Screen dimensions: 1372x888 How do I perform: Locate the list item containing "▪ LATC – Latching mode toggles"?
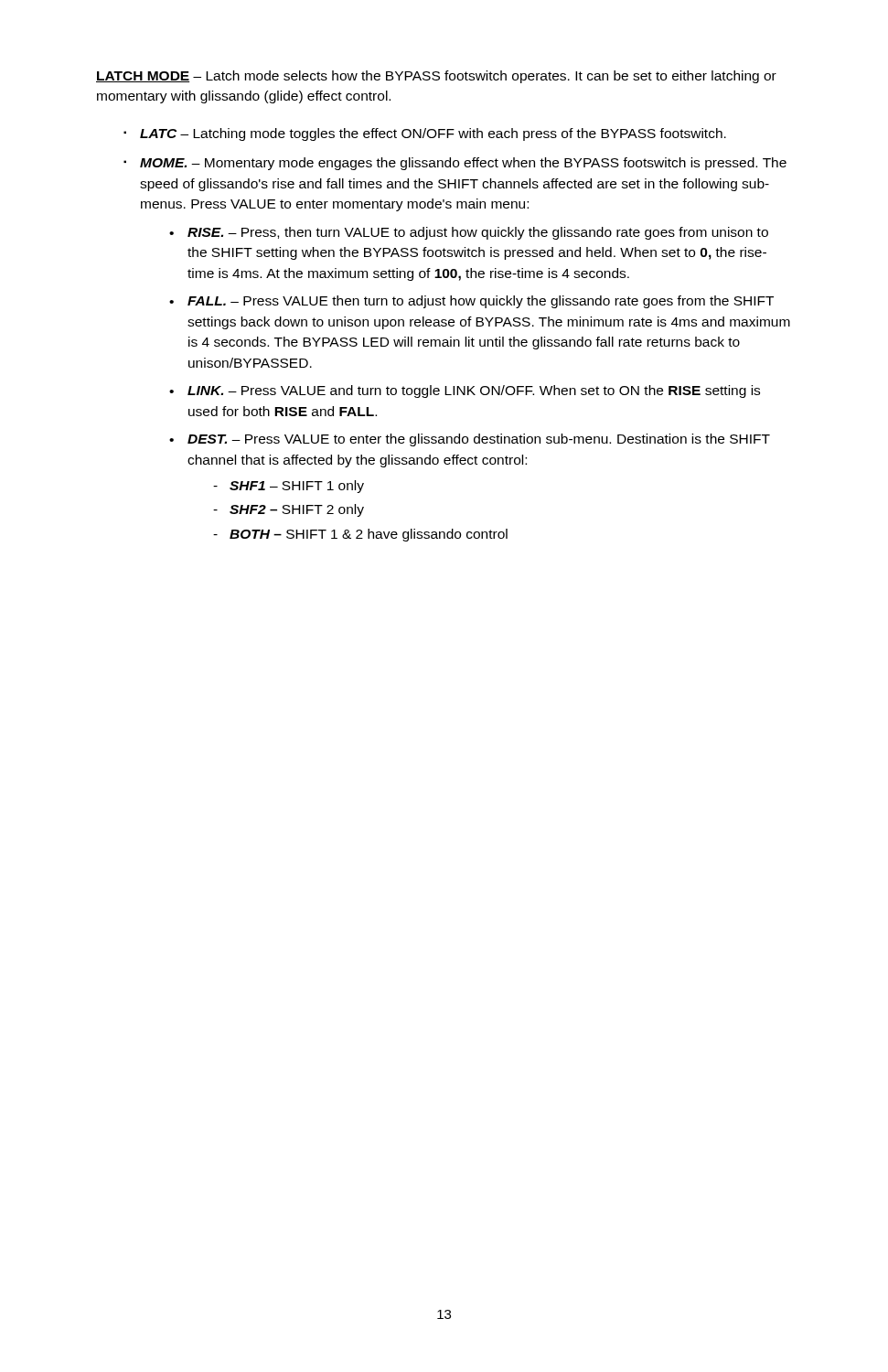tap(425, 134)
